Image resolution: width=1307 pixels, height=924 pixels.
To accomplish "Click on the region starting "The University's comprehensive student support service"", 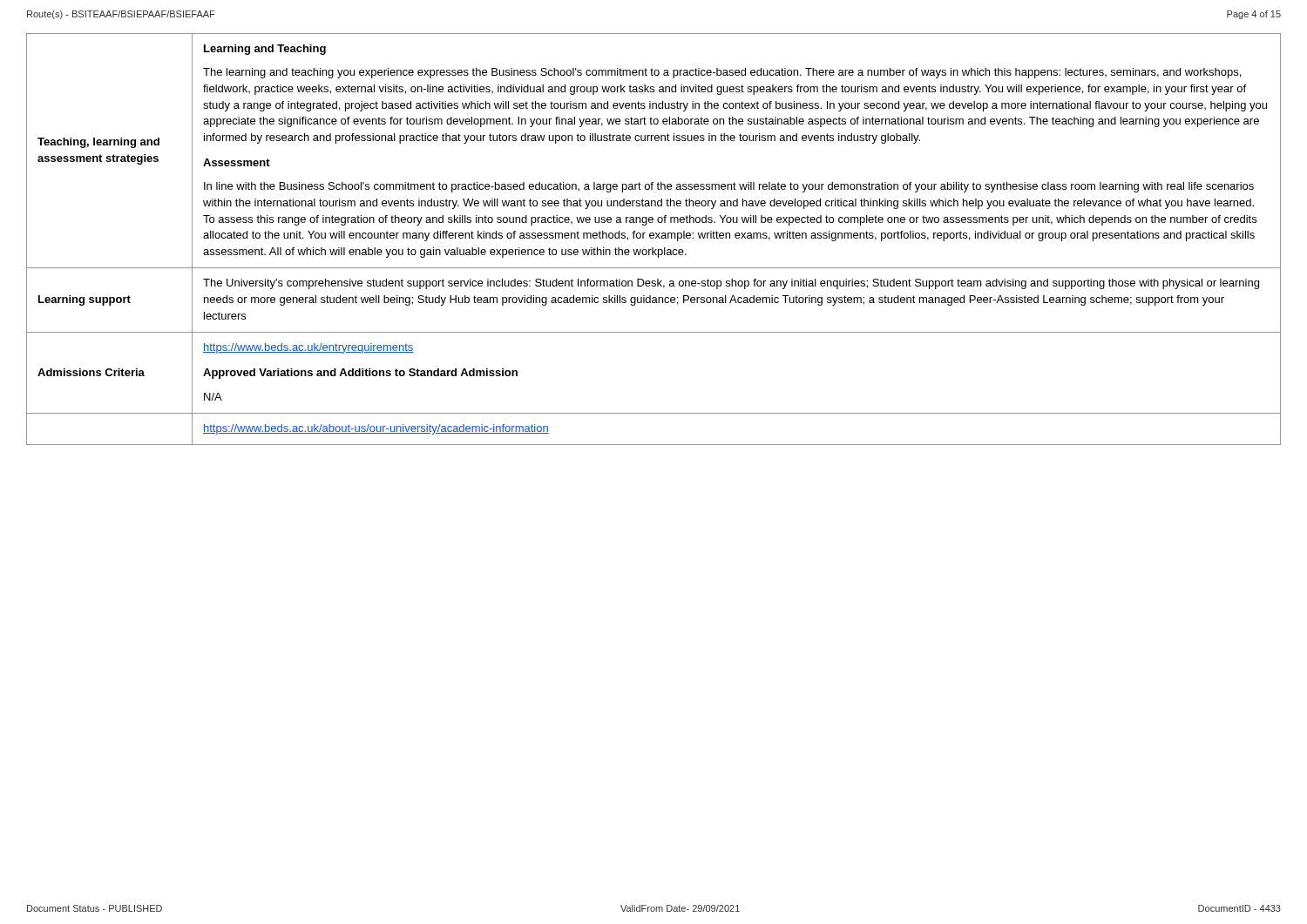I will coord(736,300).
